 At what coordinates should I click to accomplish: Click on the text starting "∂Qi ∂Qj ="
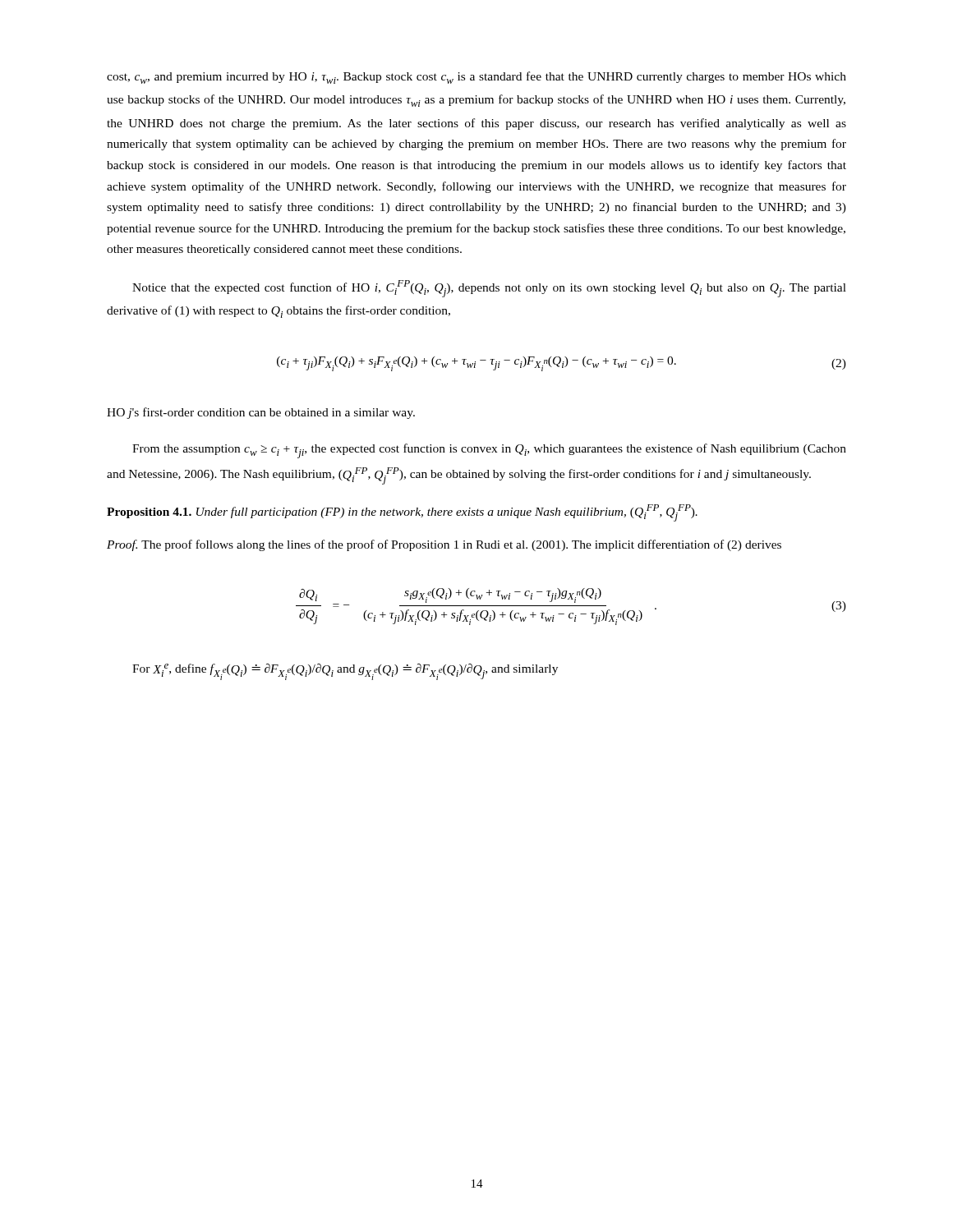pos(571,606)
